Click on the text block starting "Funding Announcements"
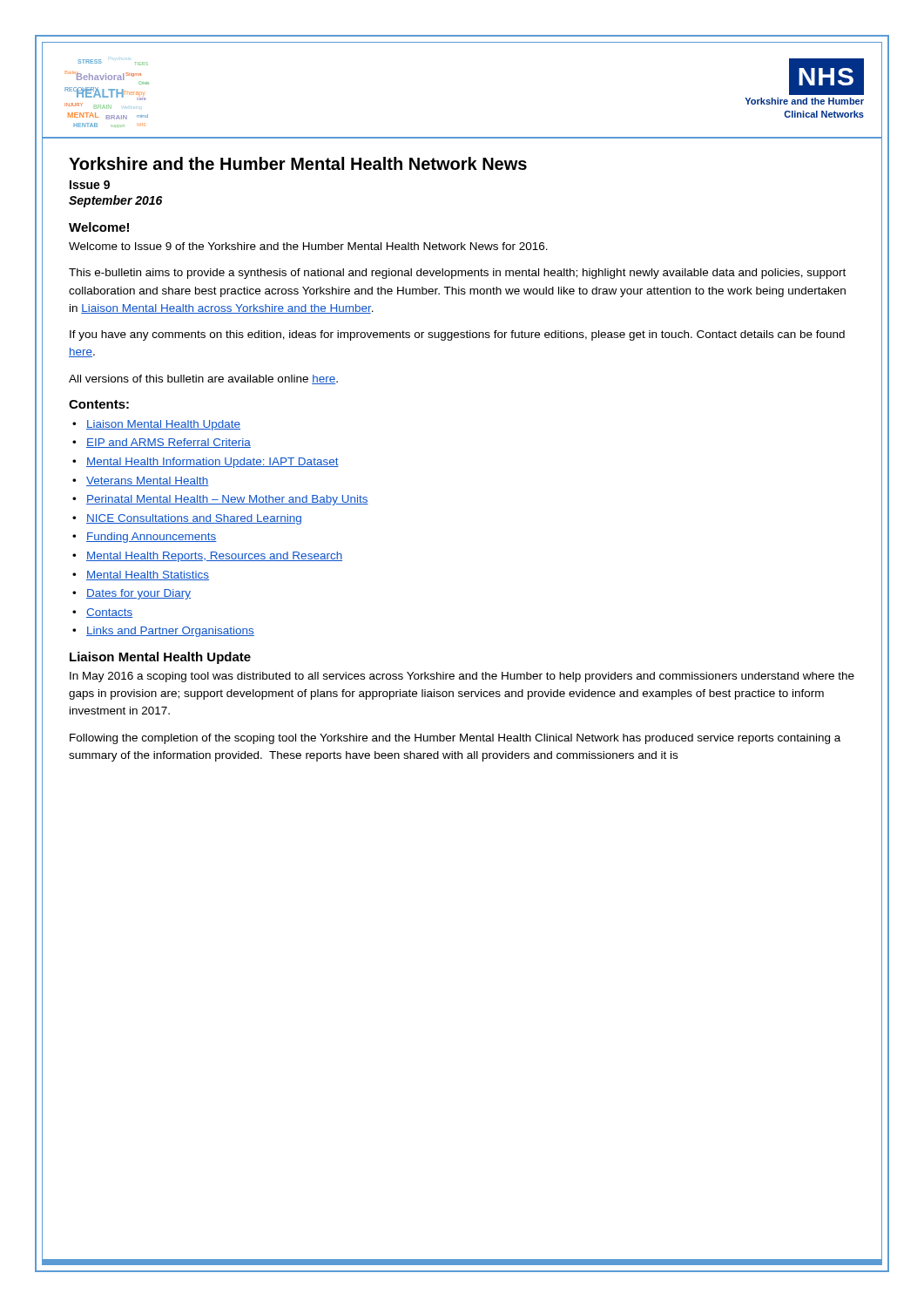 coord(151,537)
